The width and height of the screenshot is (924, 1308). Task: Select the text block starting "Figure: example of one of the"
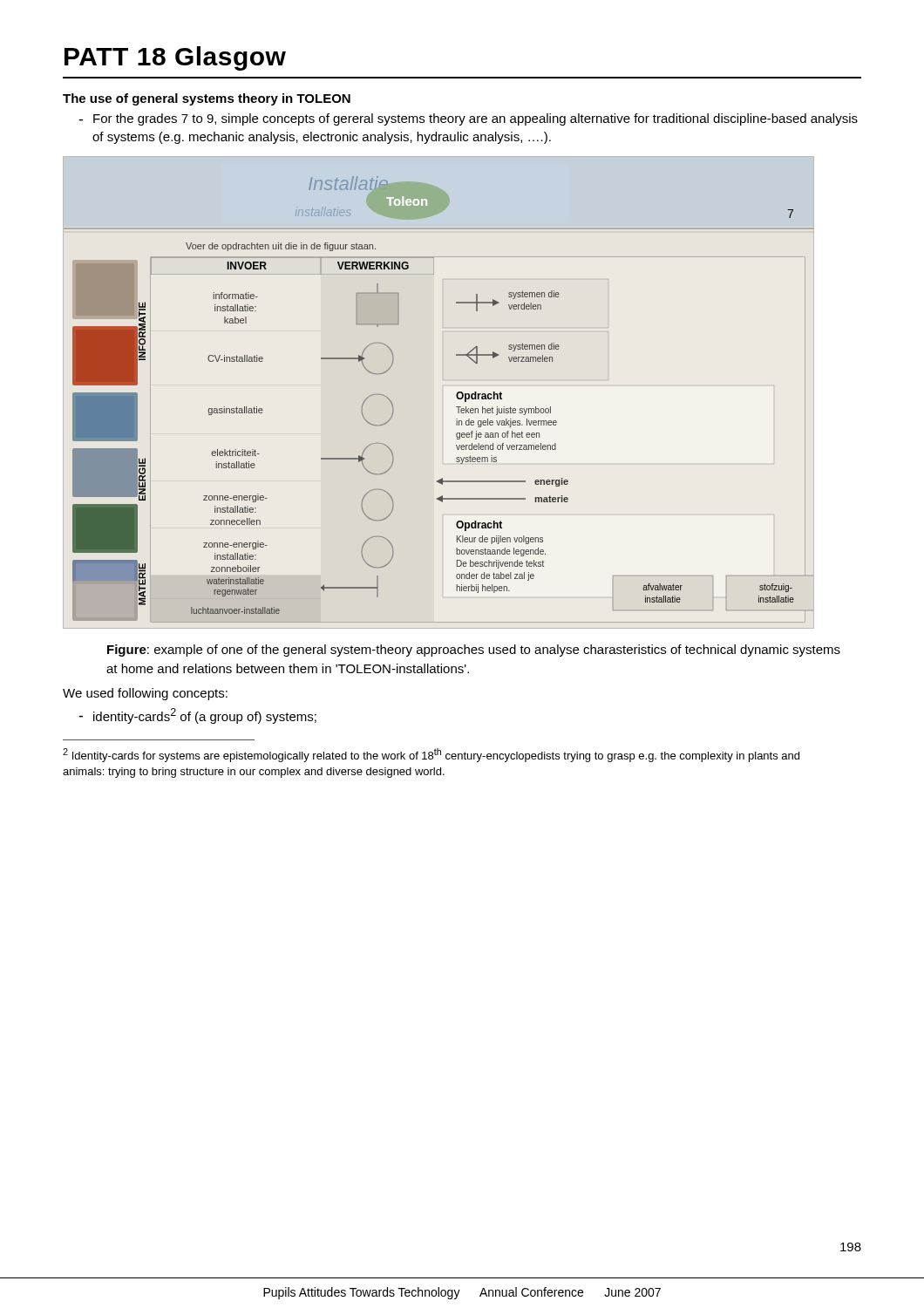point(473,659)
